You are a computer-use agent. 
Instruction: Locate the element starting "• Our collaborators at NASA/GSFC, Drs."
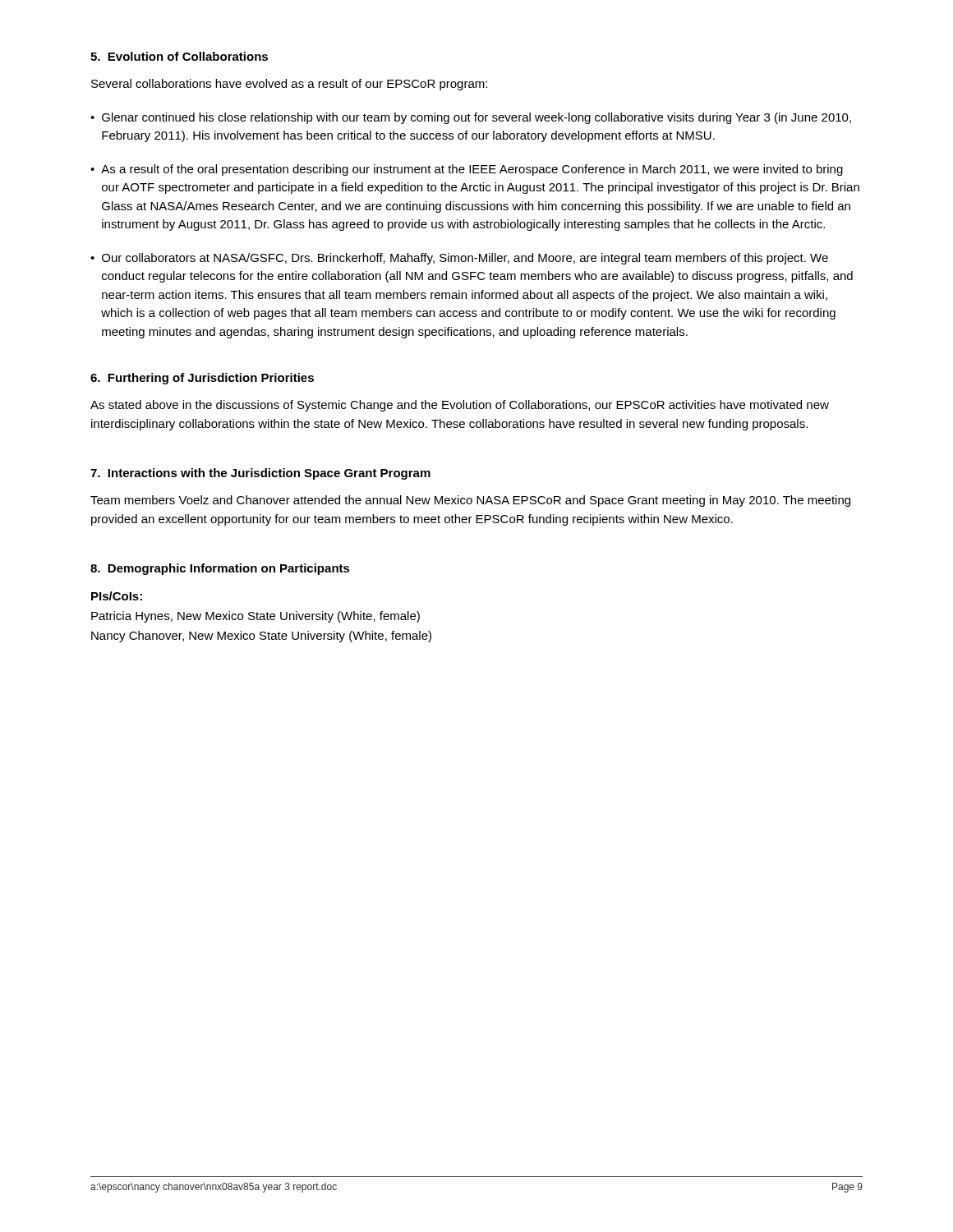476,295
